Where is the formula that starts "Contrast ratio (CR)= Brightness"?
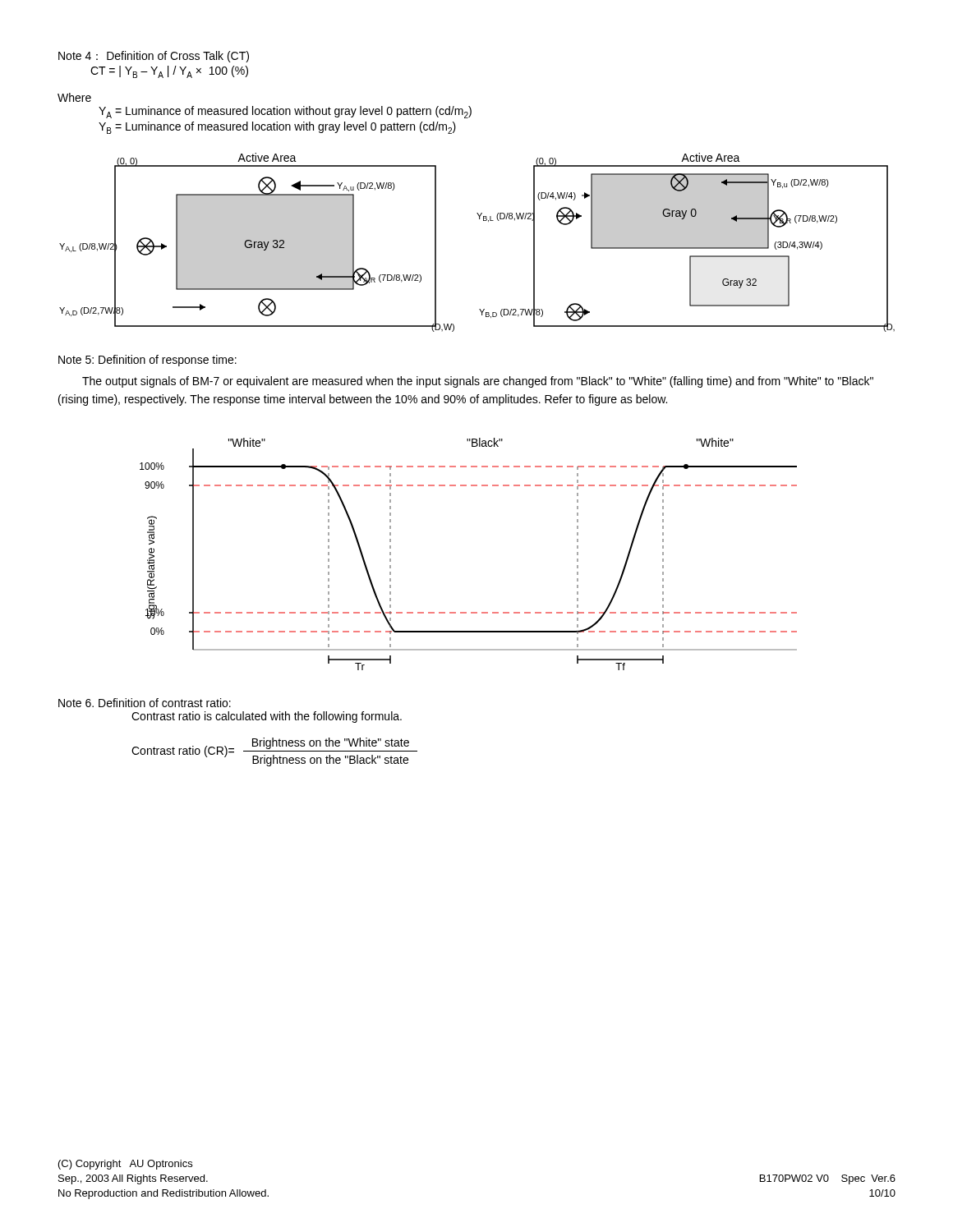 pos(275,751)
